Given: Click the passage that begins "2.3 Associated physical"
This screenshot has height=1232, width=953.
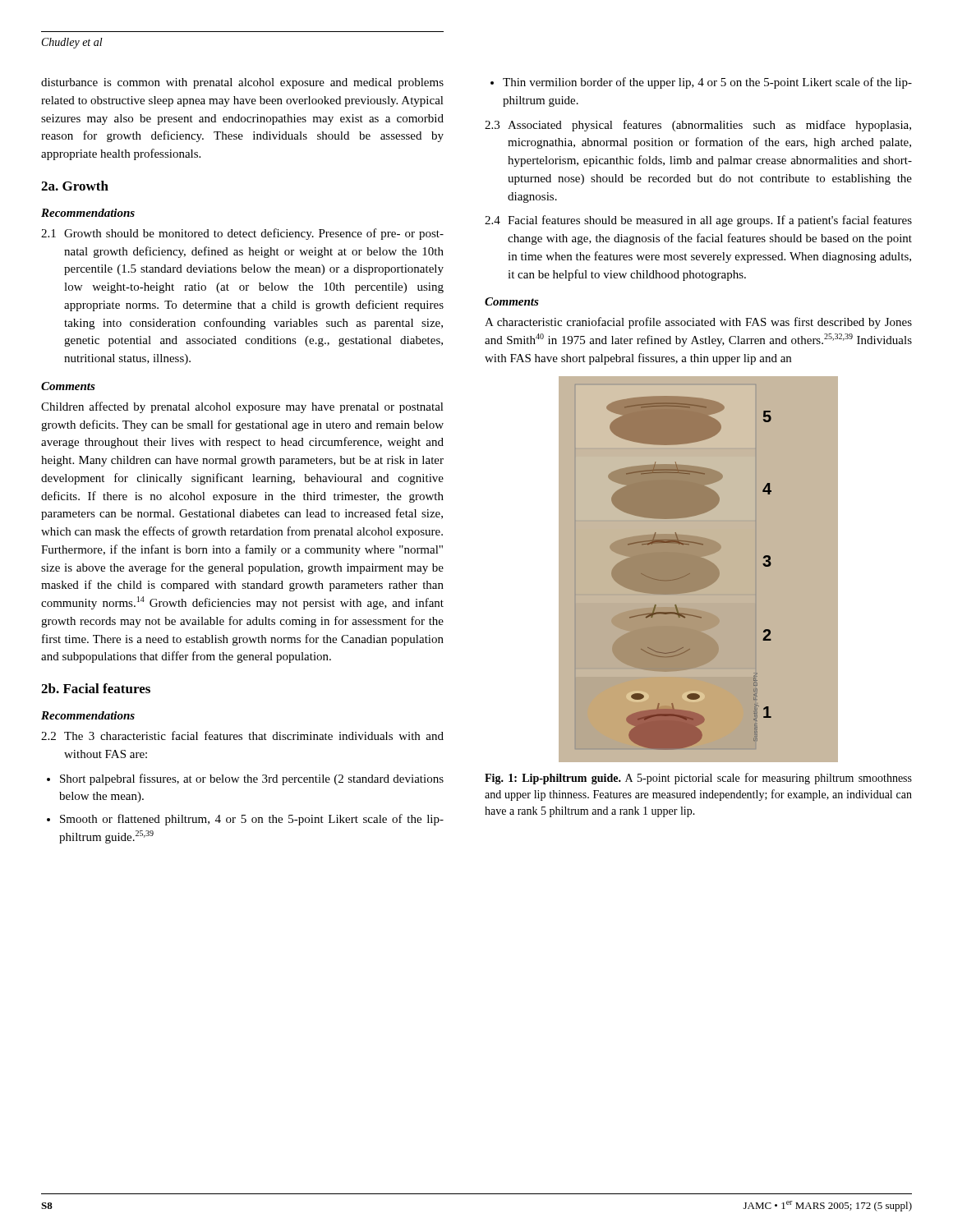Looking at the screenshot, I should [x=698, y=161].
